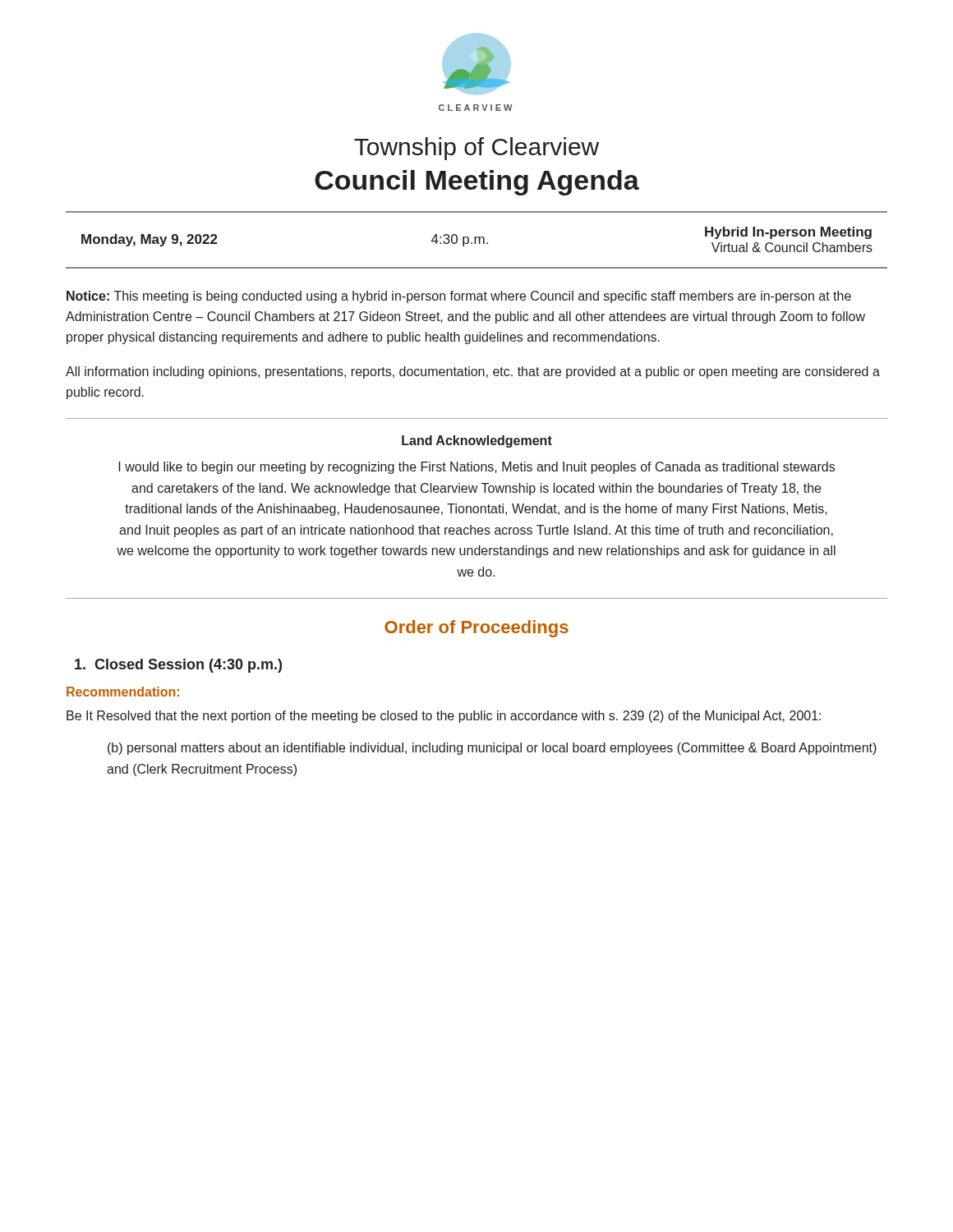Select the text starting "Be It Resolved that the next portion of"
The image size is (953, 1232).
pyautogui.click(x=444, y=715)
